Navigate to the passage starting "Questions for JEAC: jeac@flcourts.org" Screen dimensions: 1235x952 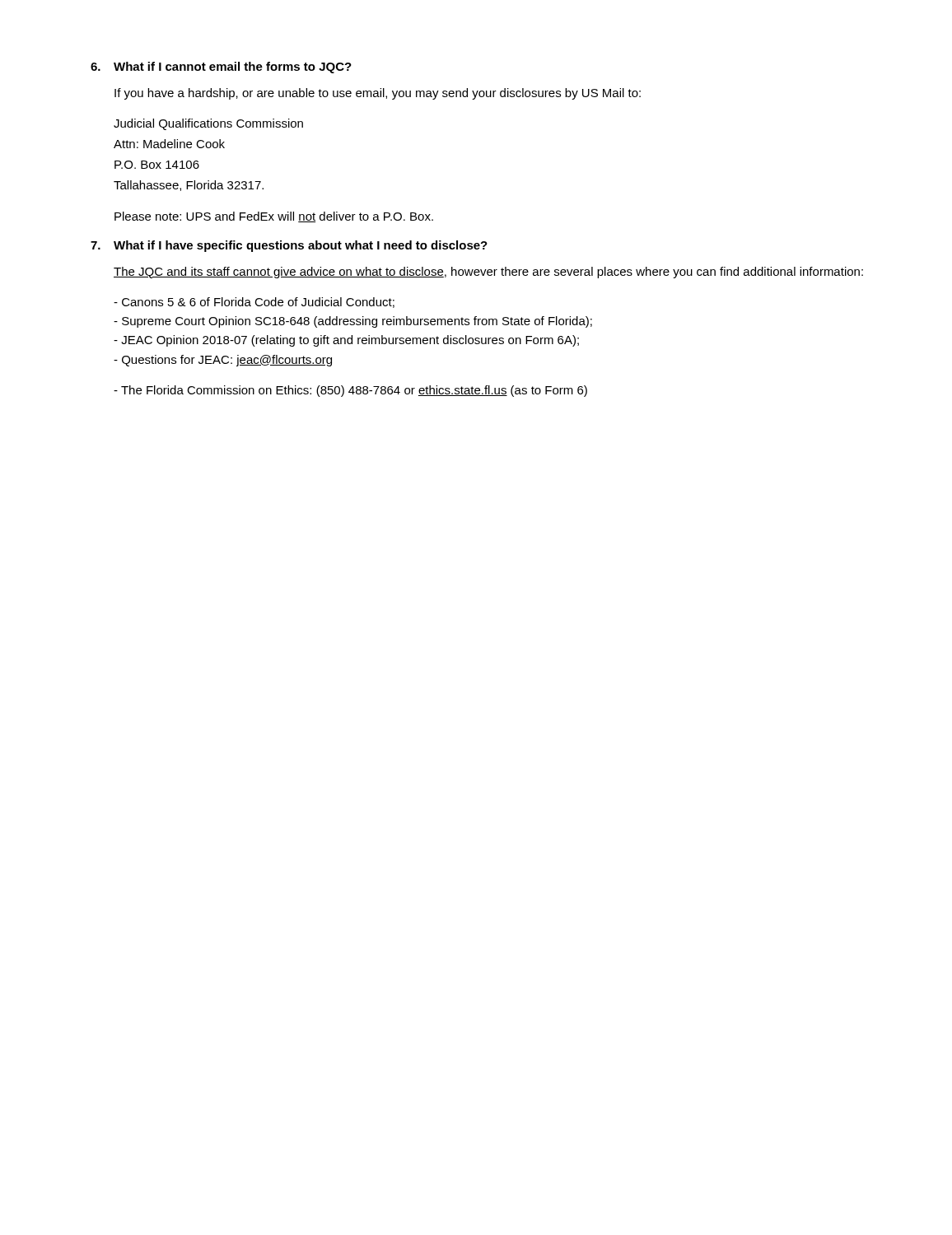223,359
